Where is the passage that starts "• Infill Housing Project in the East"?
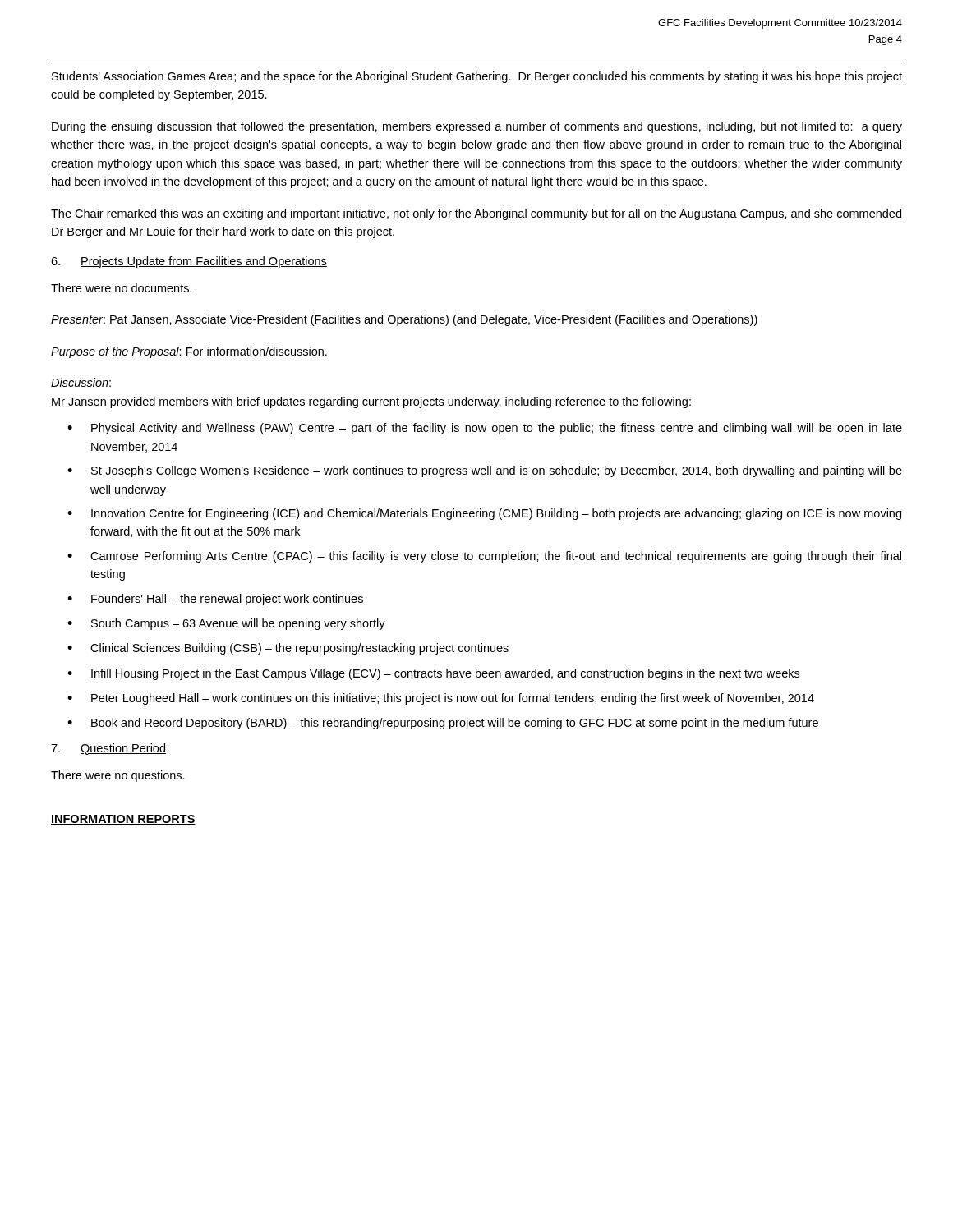The height and width of the screenshot is (1232, 953). 476,674
